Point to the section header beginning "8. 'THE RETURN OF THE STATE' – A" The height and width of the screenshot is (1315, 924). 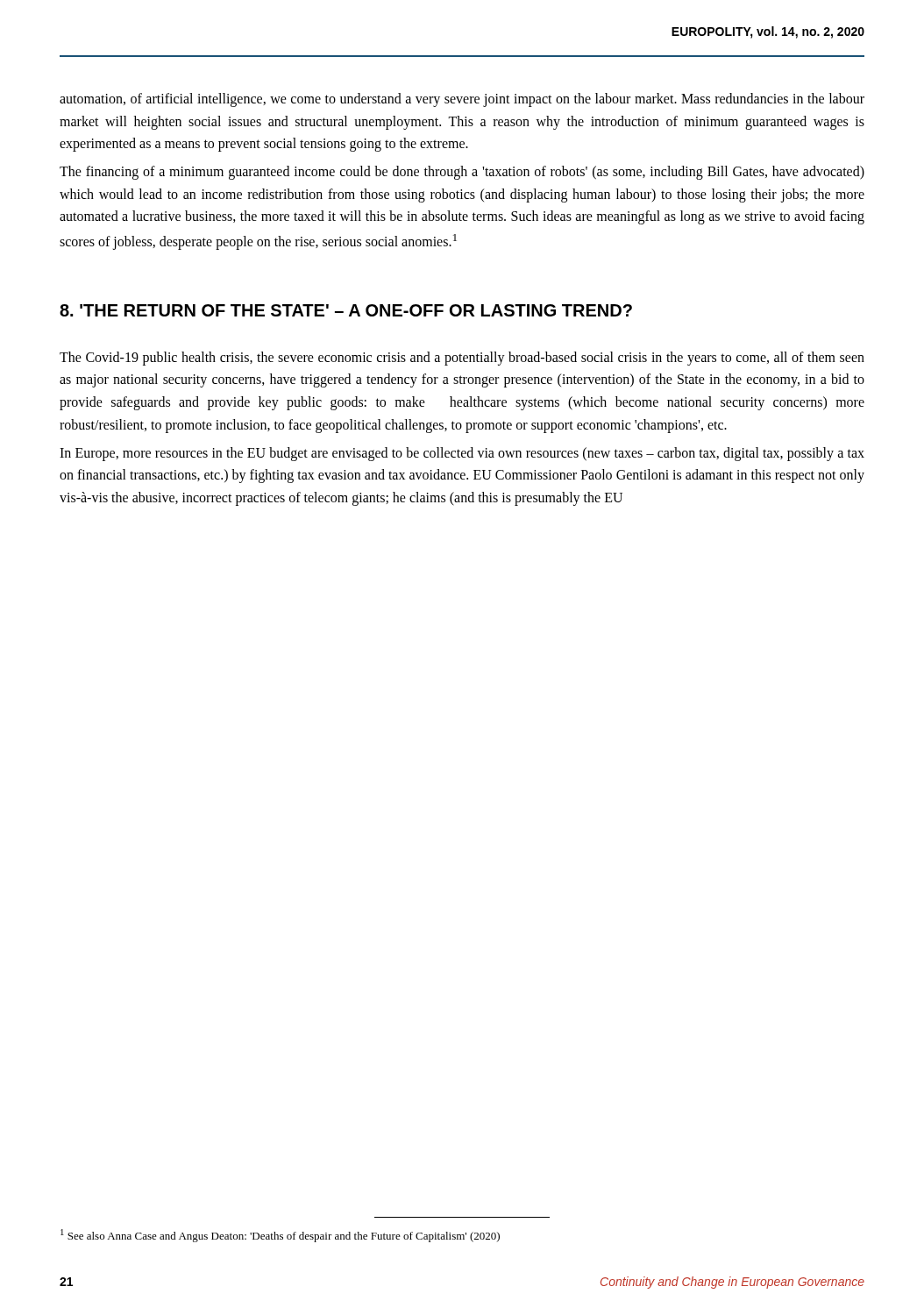(462, 310)
